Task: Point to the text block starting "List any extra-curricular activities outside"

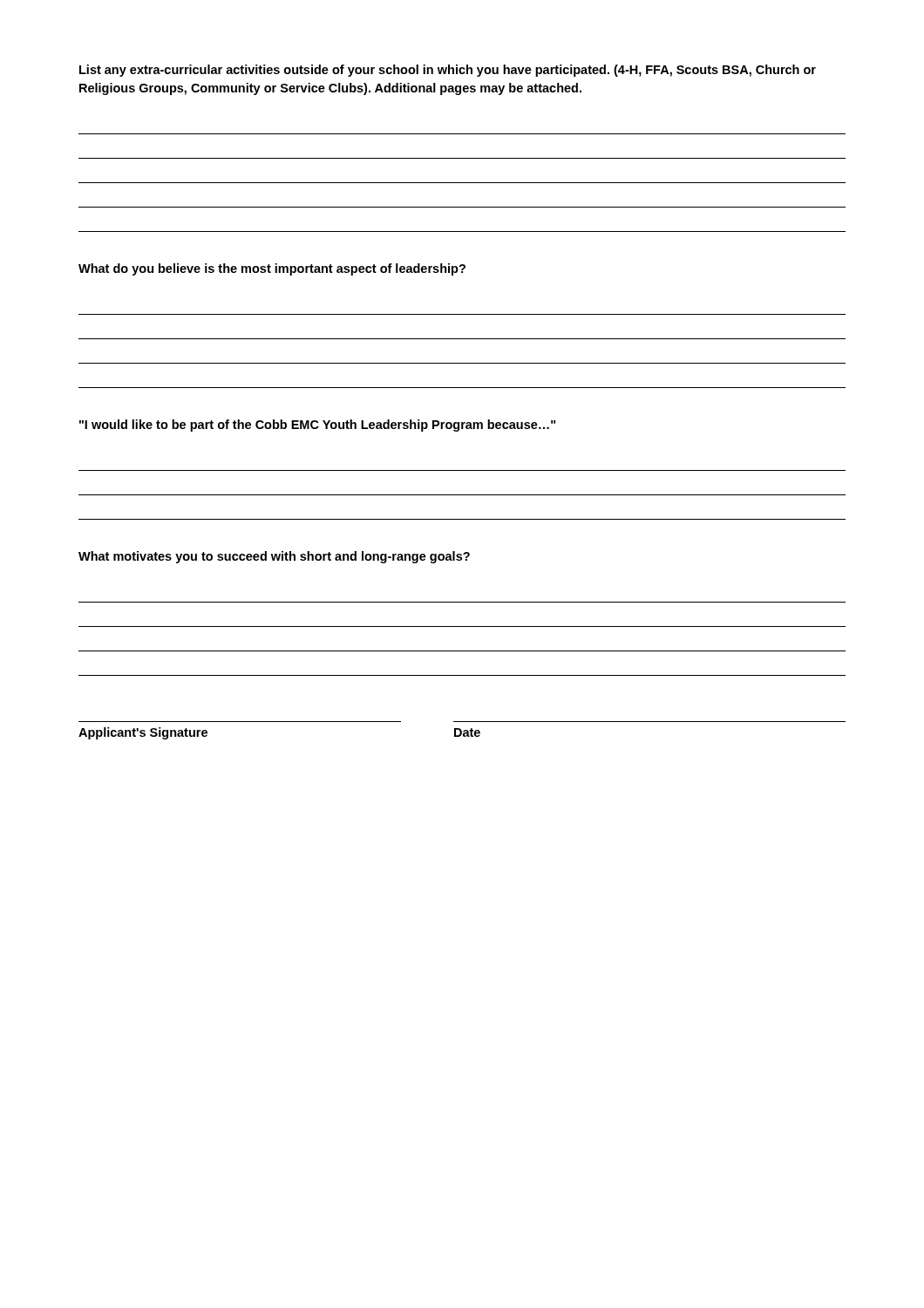Action: (447, 79)
